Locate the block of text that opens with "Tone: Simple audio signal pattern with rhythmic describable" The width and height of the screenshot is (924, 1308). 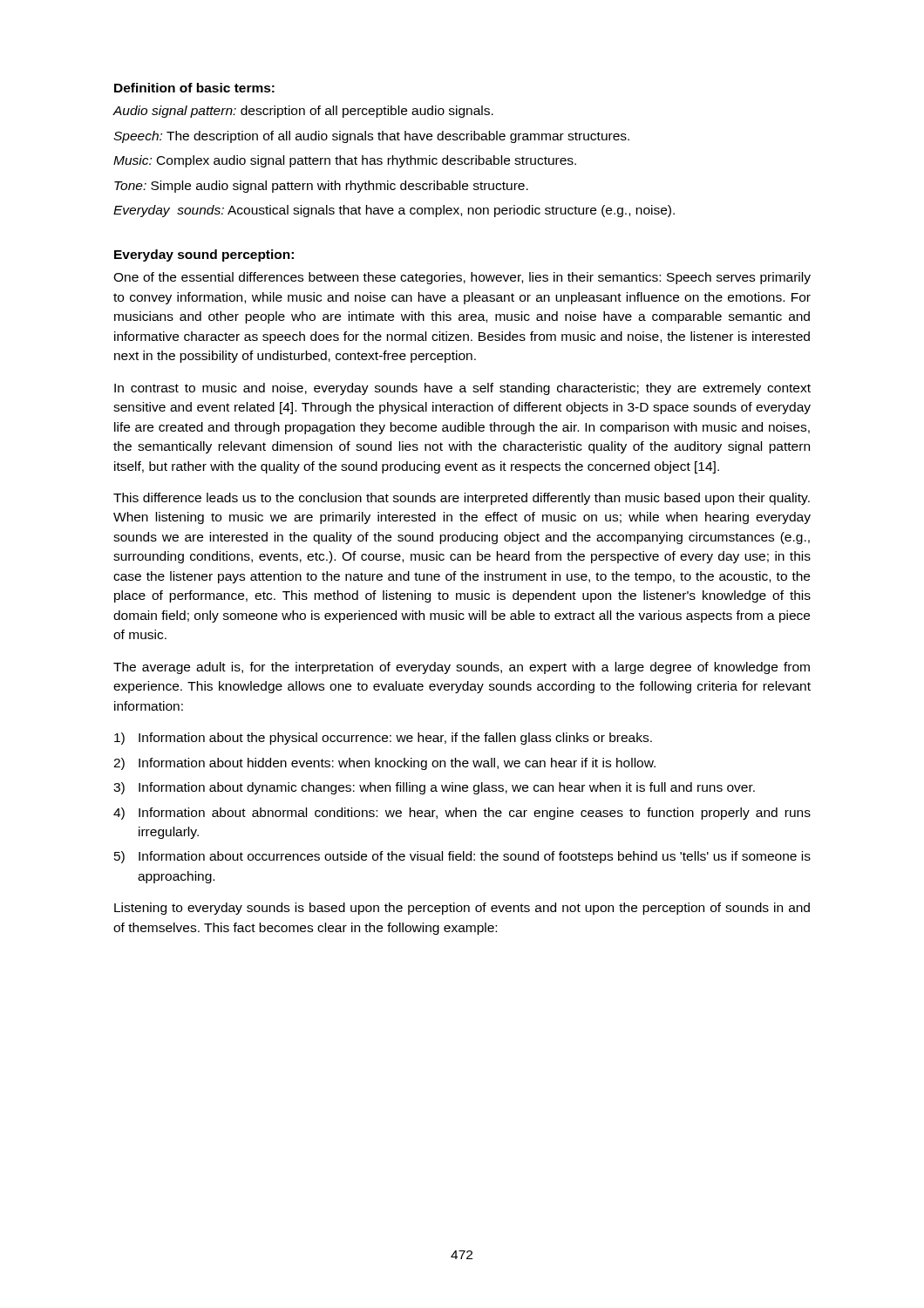click(x=462, y=186)
